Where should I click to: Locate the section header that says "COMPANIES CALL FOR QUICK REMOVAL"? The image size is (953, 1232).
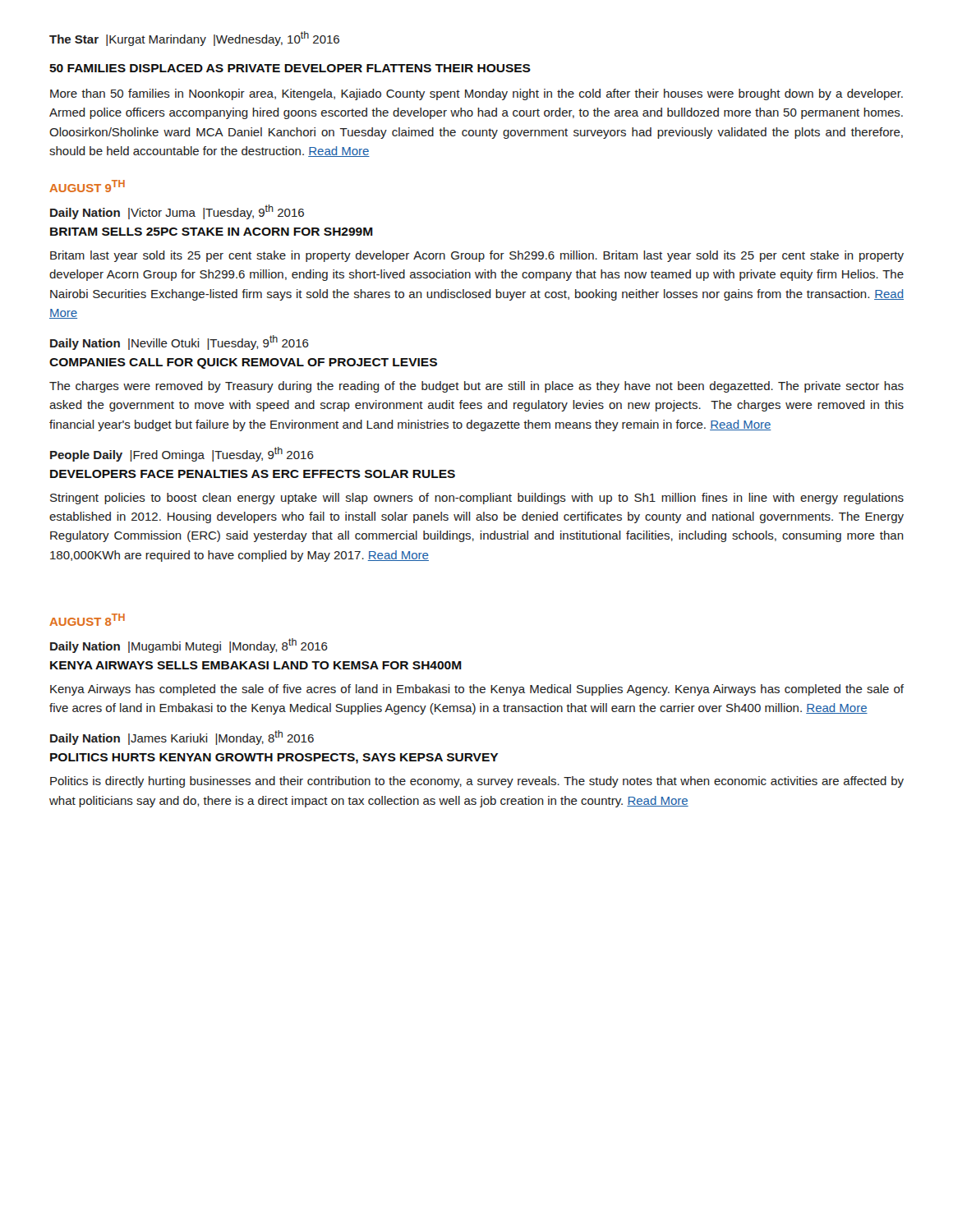[243, 362]
